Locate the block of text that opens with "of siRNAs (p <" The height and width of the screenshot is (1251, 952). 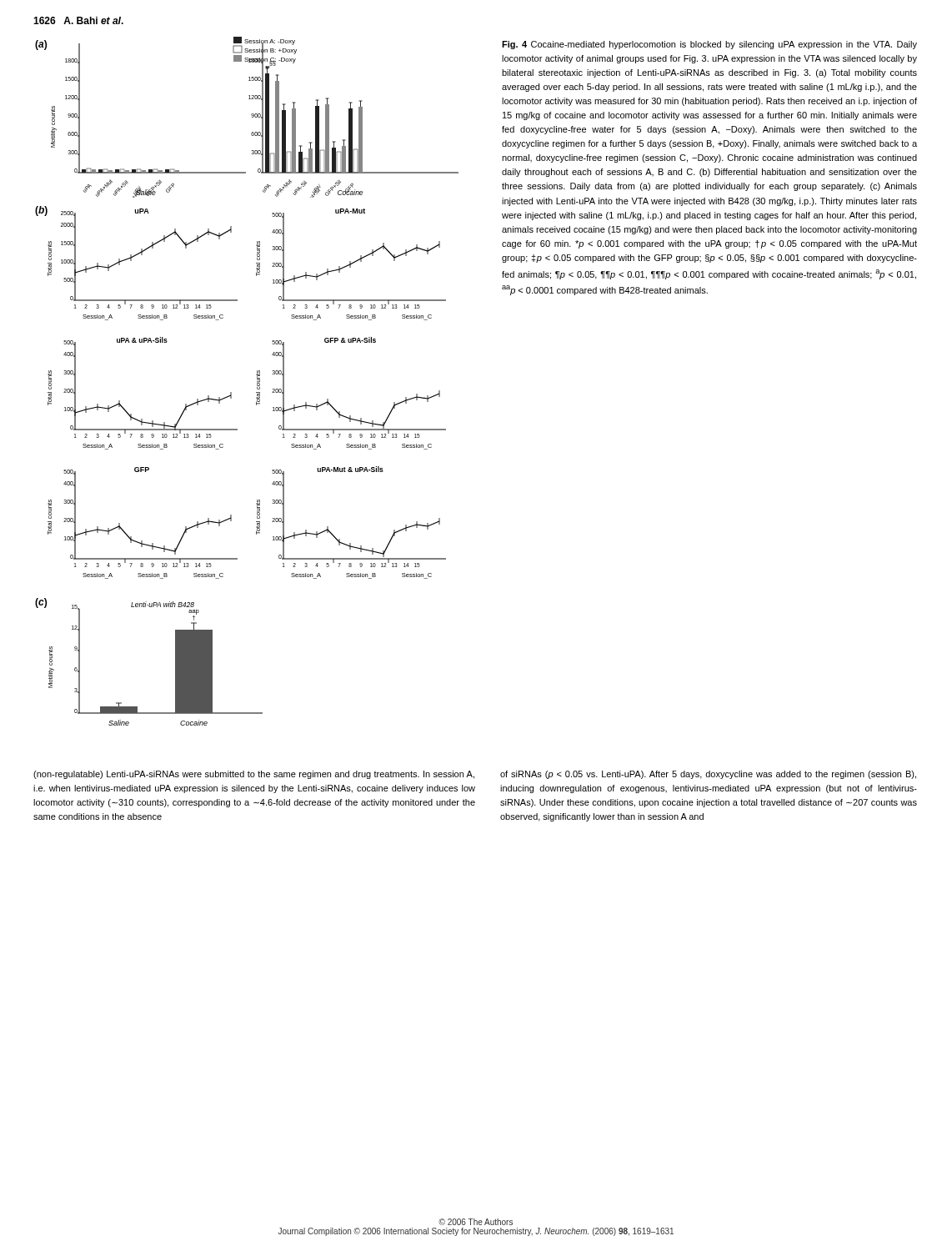point(709,795)
